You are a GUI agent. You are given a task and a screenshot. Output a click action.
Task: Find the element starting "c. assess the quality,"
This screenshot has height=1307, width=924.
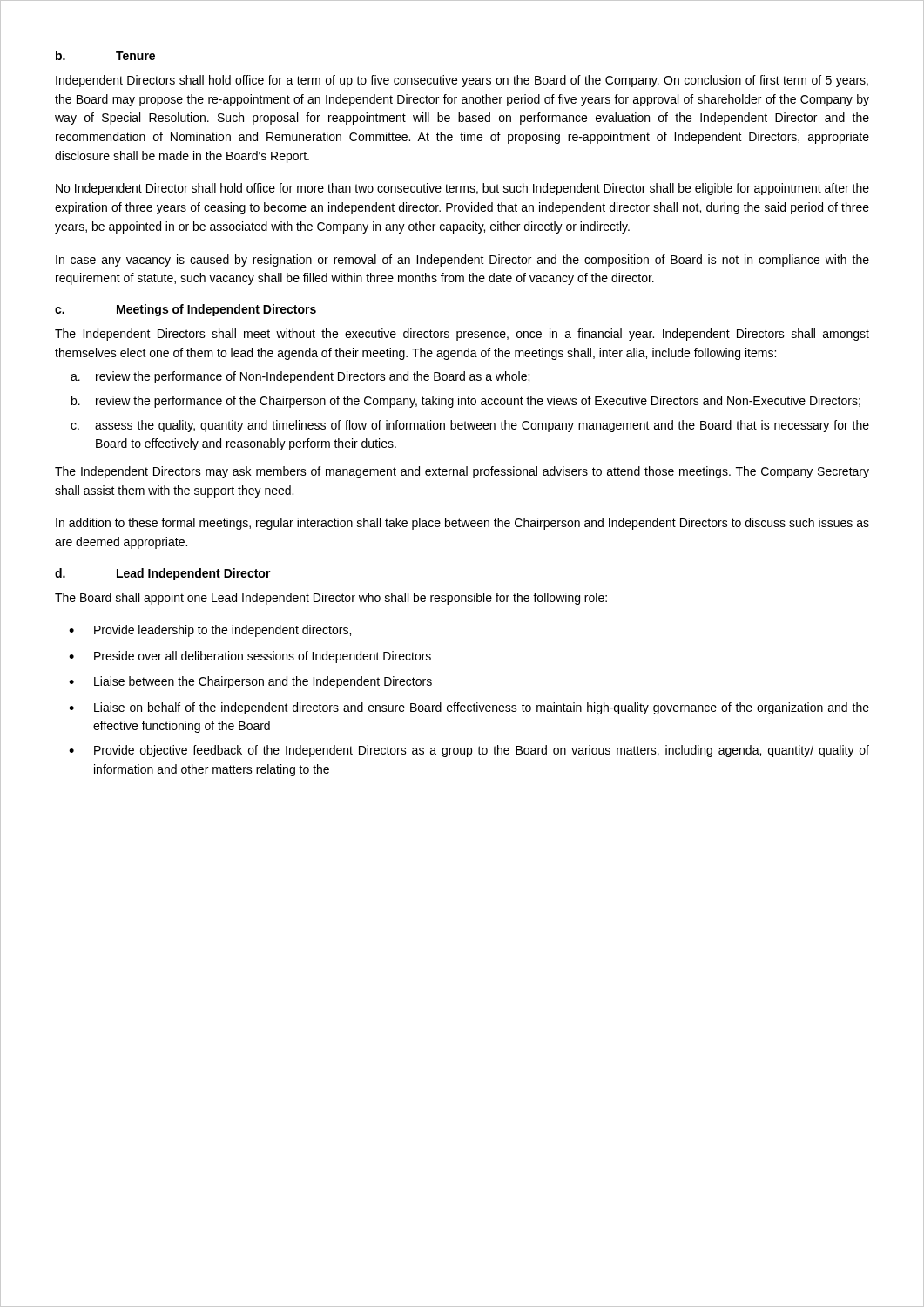(x=470, y=435)
